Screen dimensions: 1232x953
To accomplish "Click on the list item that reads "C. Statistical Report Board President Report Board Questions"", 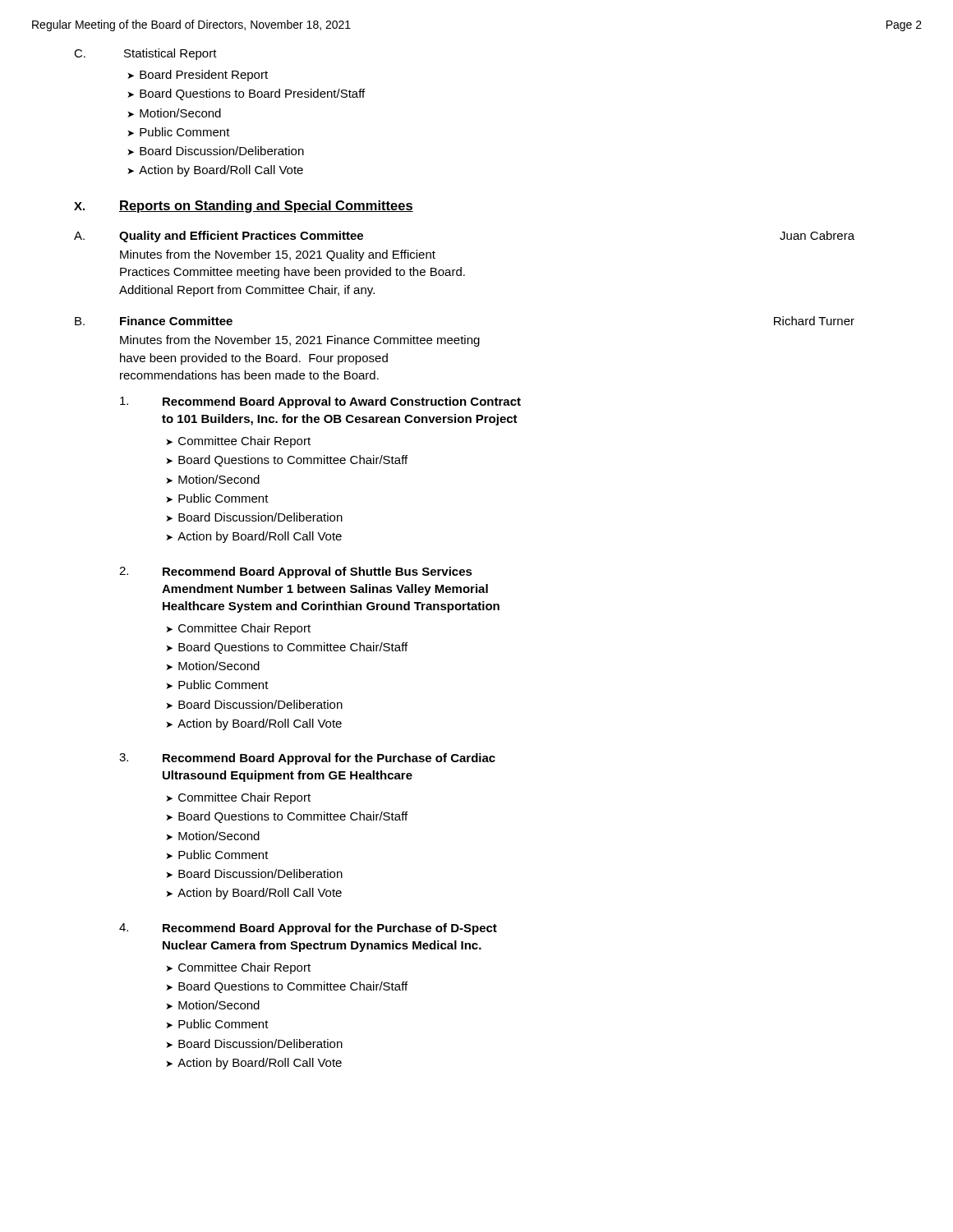I will (145, 54).
